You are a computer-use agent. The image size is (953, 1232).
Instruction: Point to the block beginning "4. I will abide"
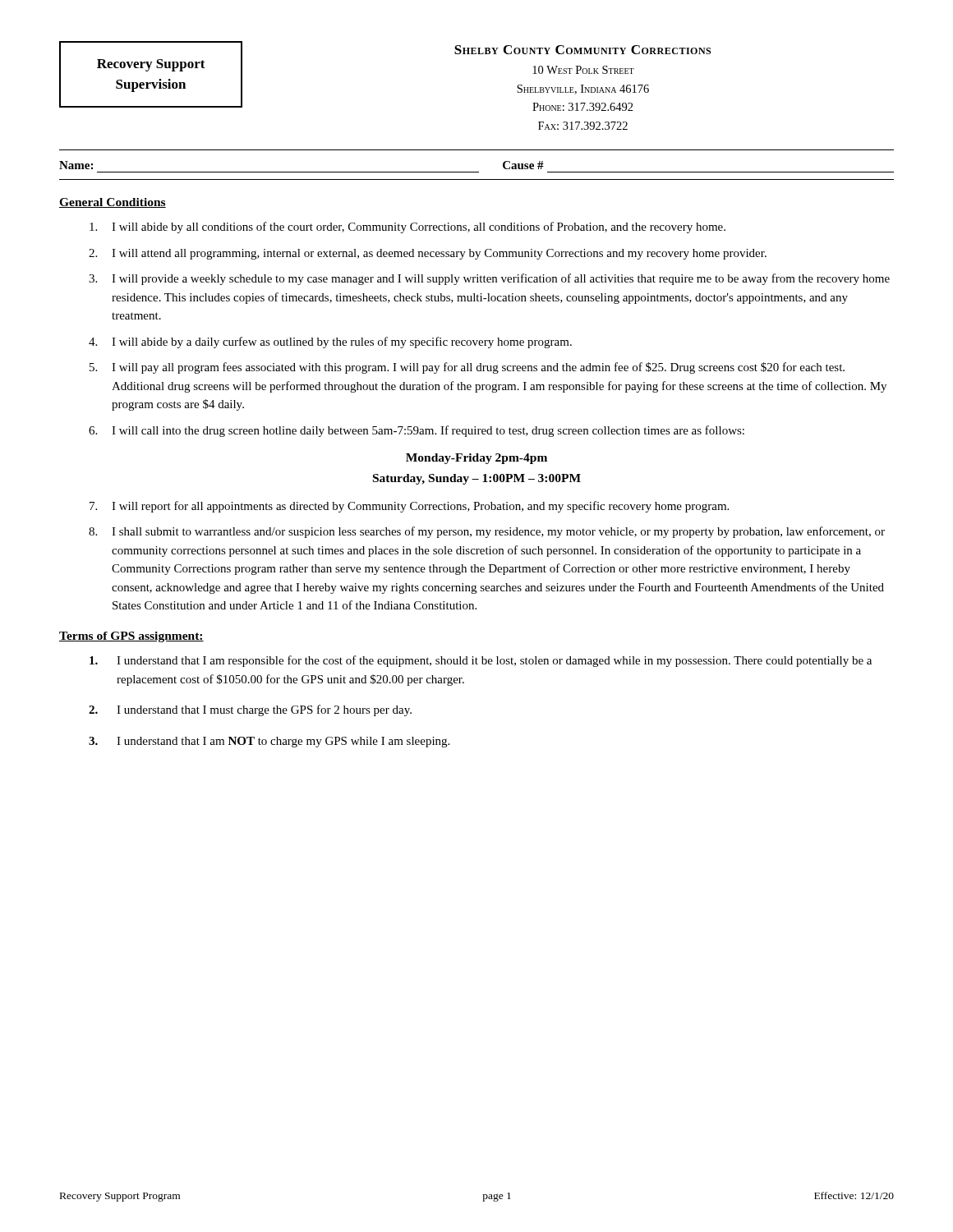point(491,342)
